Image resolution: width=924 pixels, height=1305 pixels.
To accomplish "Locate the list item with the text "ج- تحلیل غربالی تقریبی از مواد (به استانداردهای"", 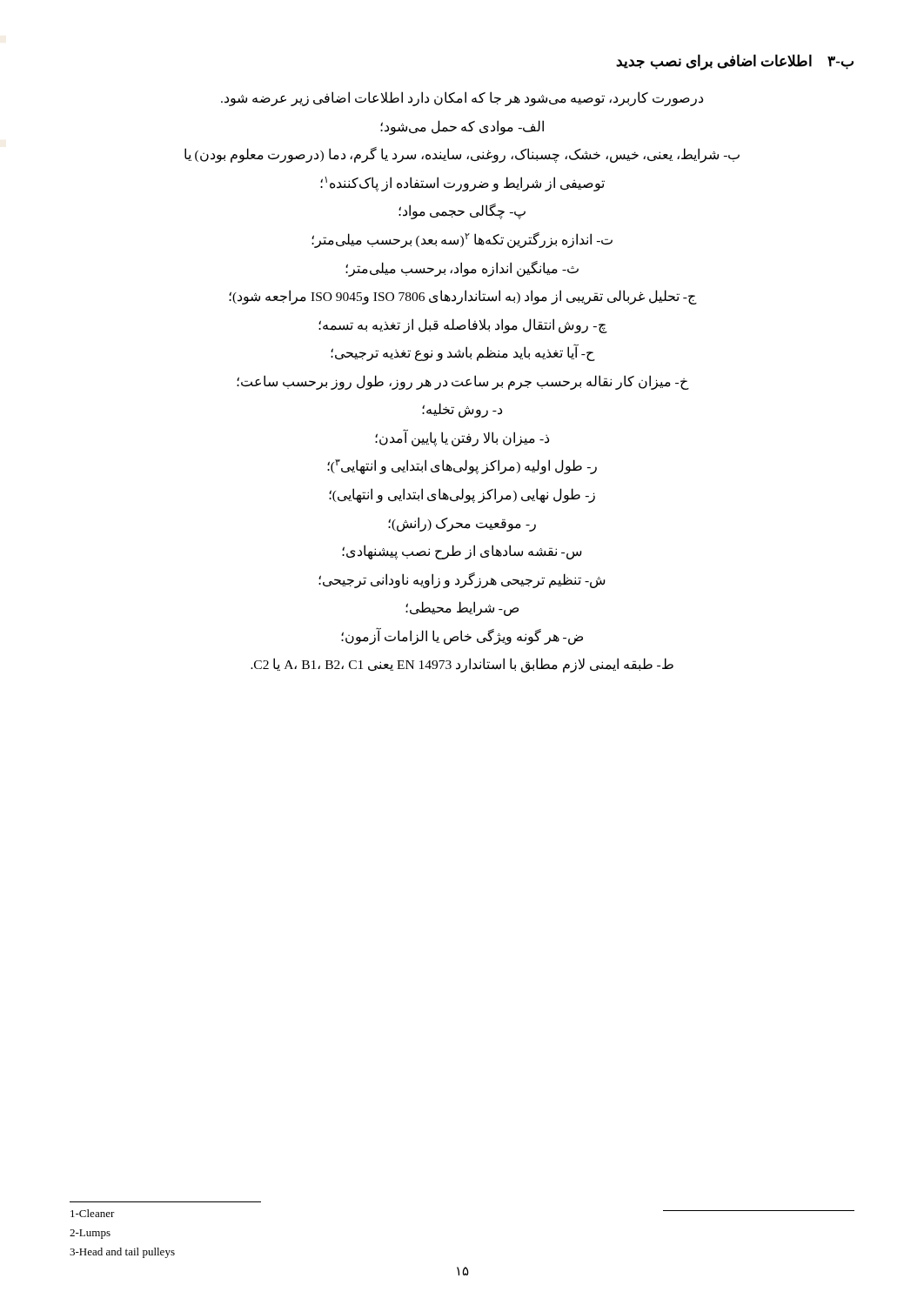I will [x=462, y=296].
